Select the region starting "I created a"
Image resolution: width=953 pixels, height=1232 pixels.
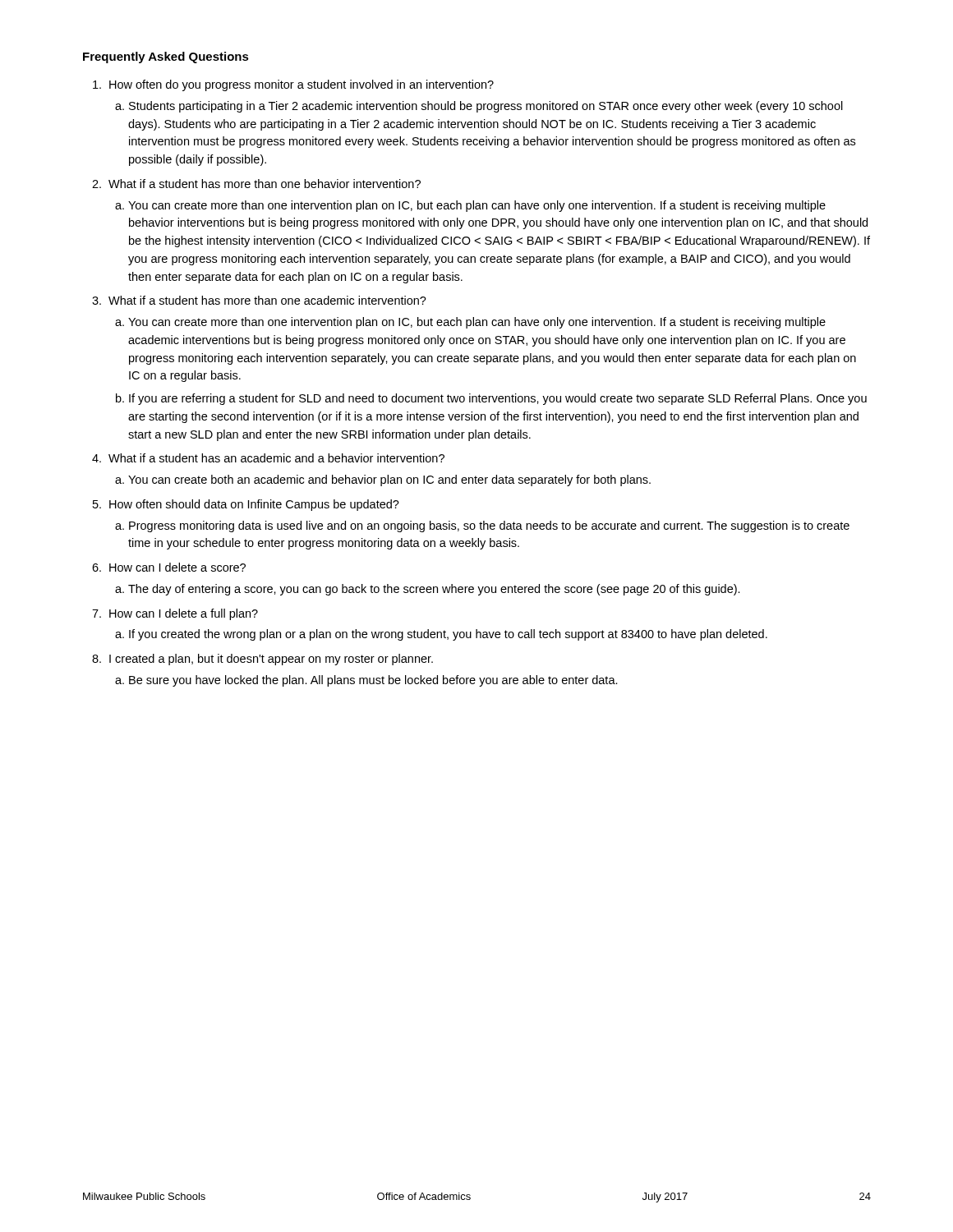click(x=490, y=671)
